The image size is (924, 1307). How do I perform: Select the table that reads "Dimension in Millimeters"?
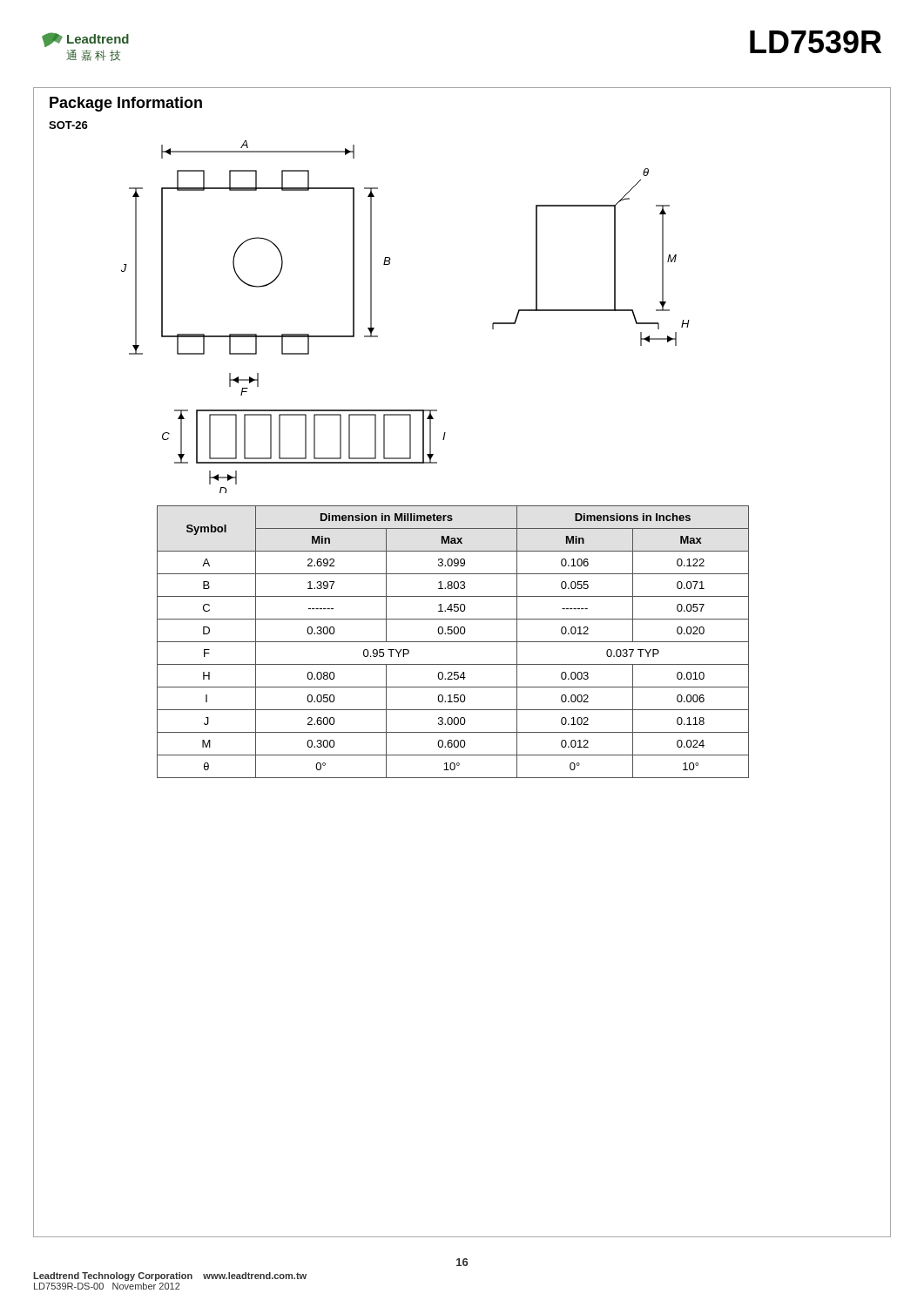[453, 642]
